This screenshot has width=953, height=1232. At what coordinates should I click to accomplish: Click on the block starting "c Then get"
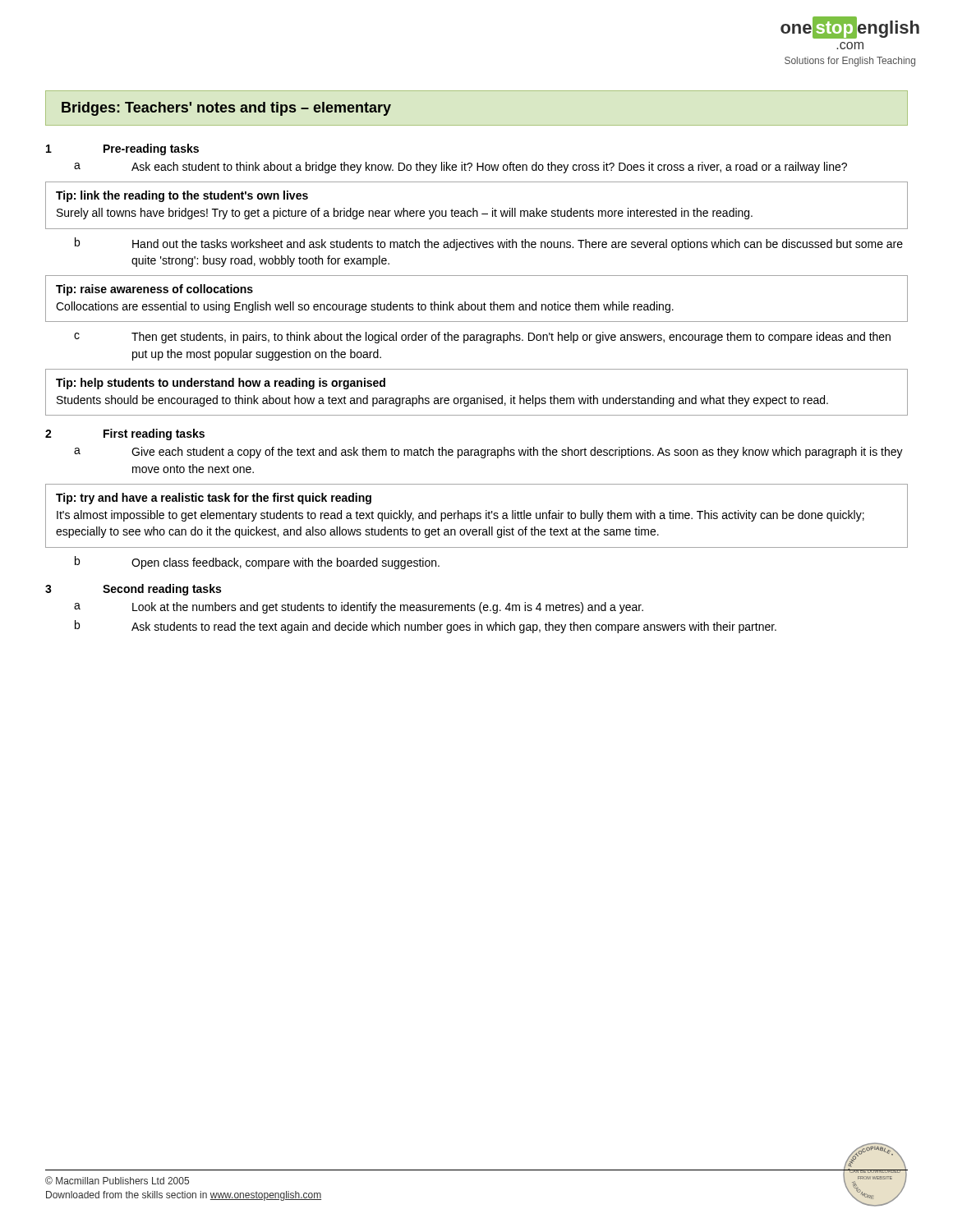476,346
